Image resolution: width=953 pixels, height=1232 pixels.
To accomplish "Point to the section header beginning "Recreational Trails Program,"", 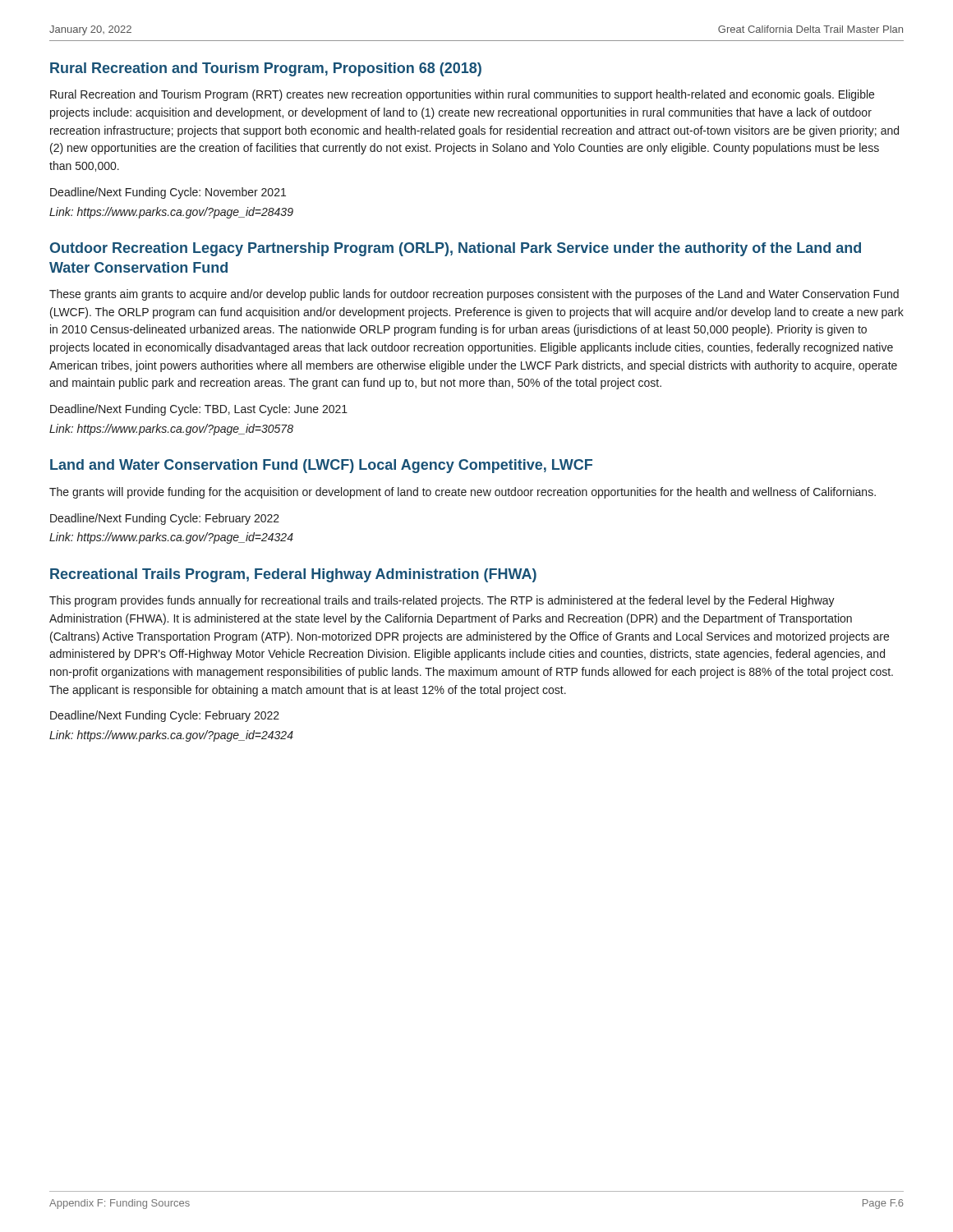I will click(x=476, y=575).
